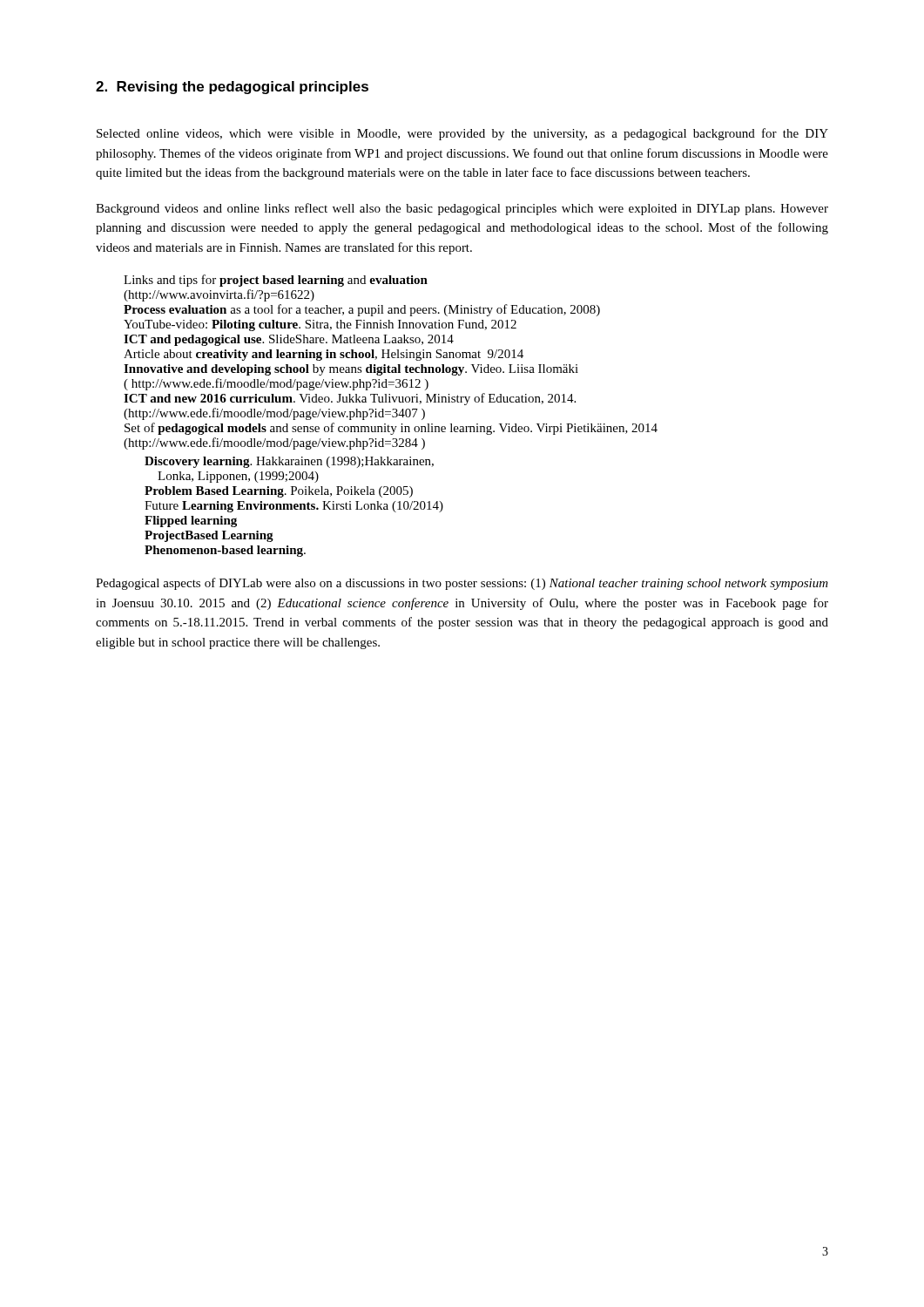Where is the passage that starts "ICT and new"?
Viewport: 924px width, 1307px height.
476,406
